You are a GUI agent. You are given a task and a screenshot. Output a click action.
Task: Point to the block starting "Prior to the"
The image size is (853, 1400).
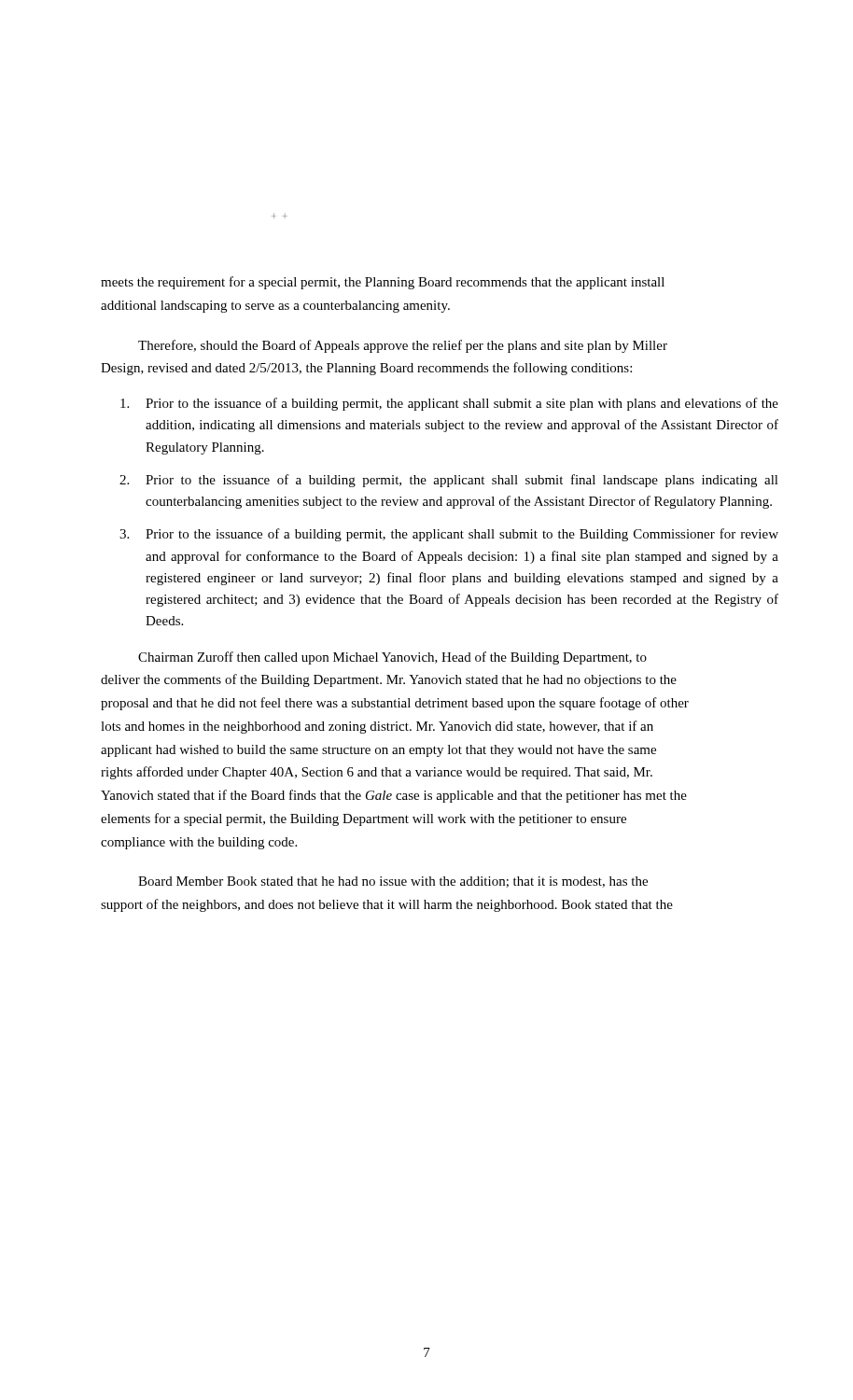(x=449, y=426)
